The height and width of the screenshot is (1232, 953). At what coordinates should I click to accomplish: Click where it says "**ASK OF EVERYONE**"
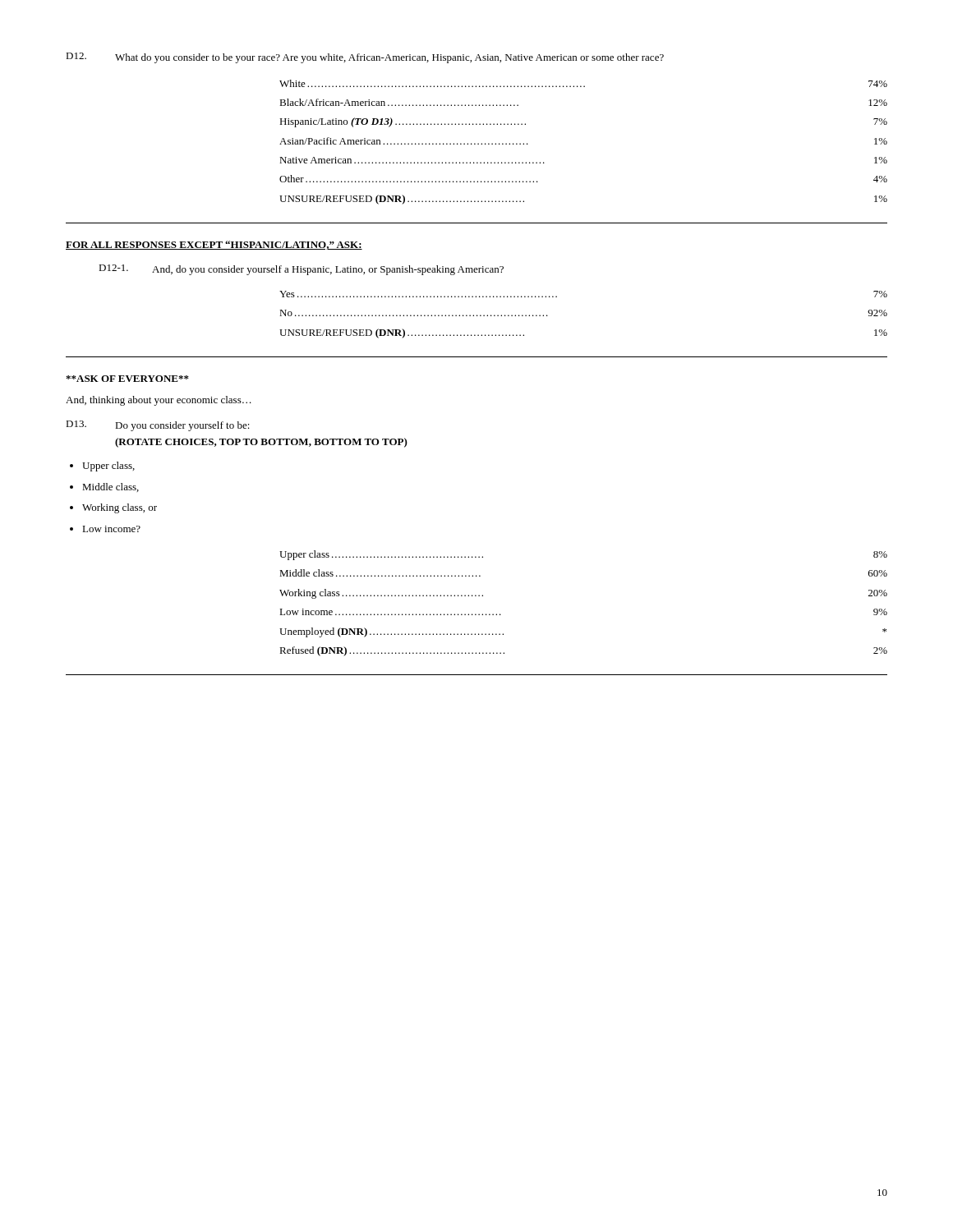click(x=127, y=378)
